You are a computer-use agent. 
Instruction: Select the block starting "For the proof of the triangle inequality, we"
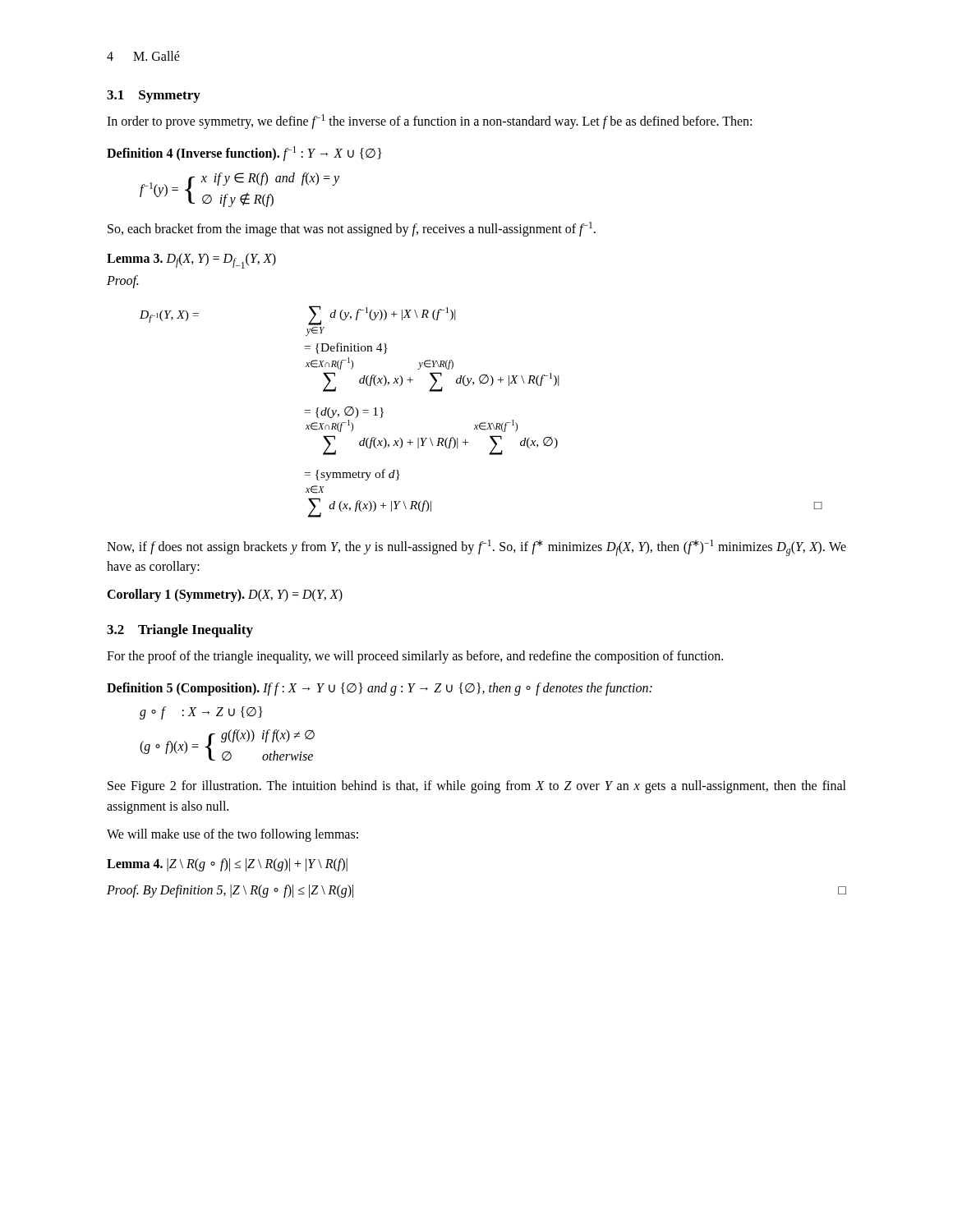click(x=415, y=656)
